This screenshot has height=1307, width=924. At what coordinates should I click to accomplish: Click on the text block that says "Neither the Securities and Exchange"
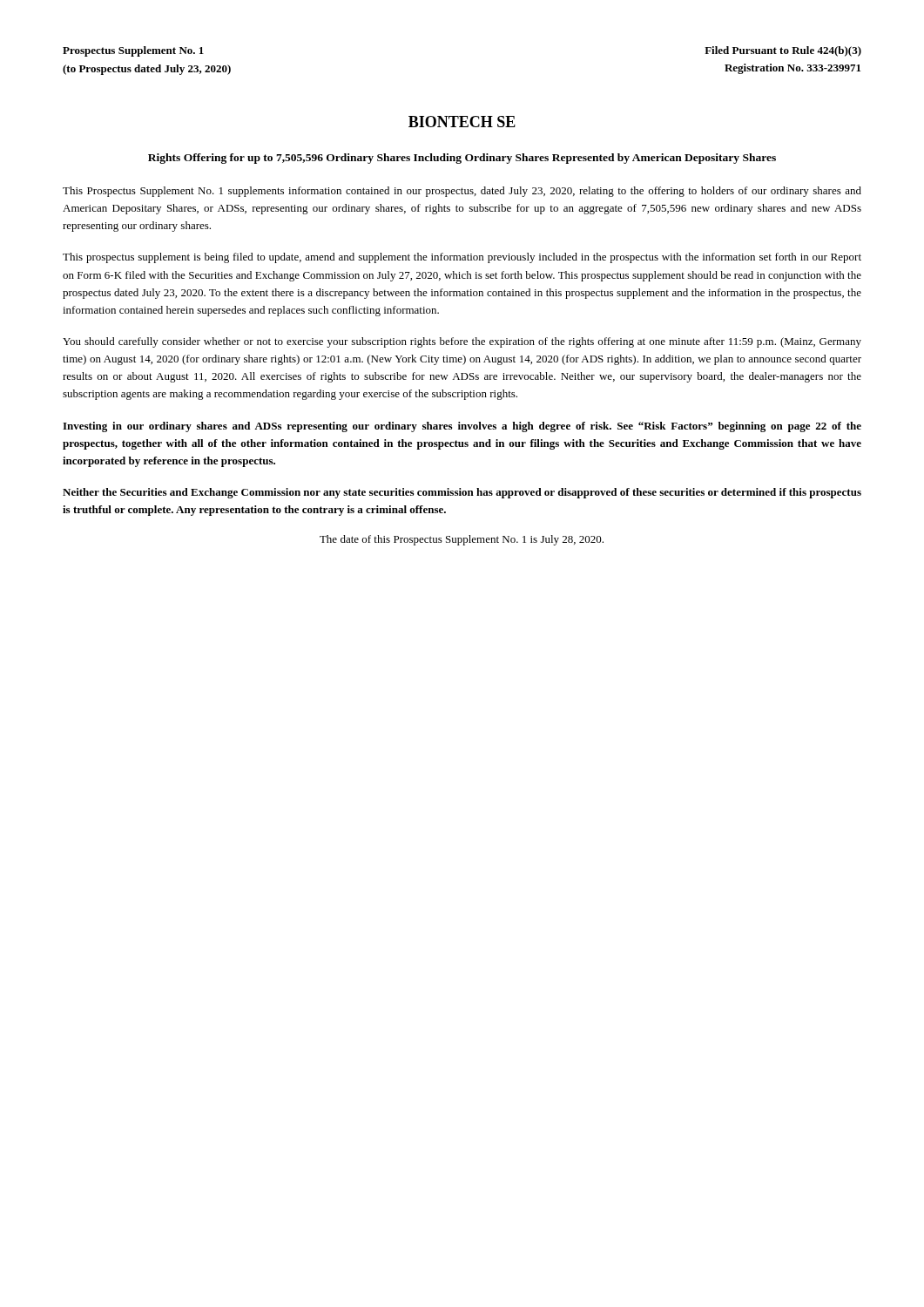coord(462,501)
